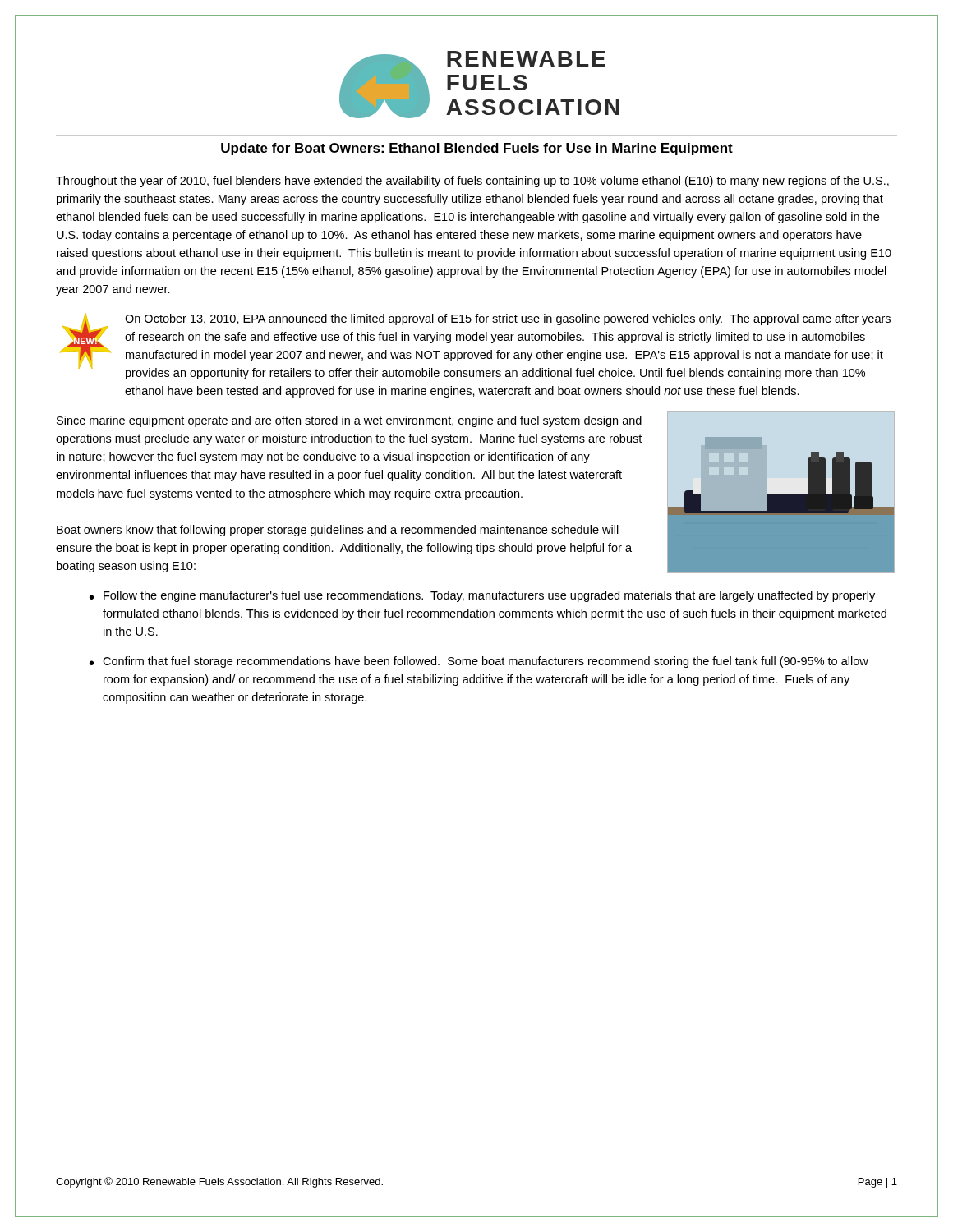Select the logo
The image size is (953, 1232).
coord(476,83)
